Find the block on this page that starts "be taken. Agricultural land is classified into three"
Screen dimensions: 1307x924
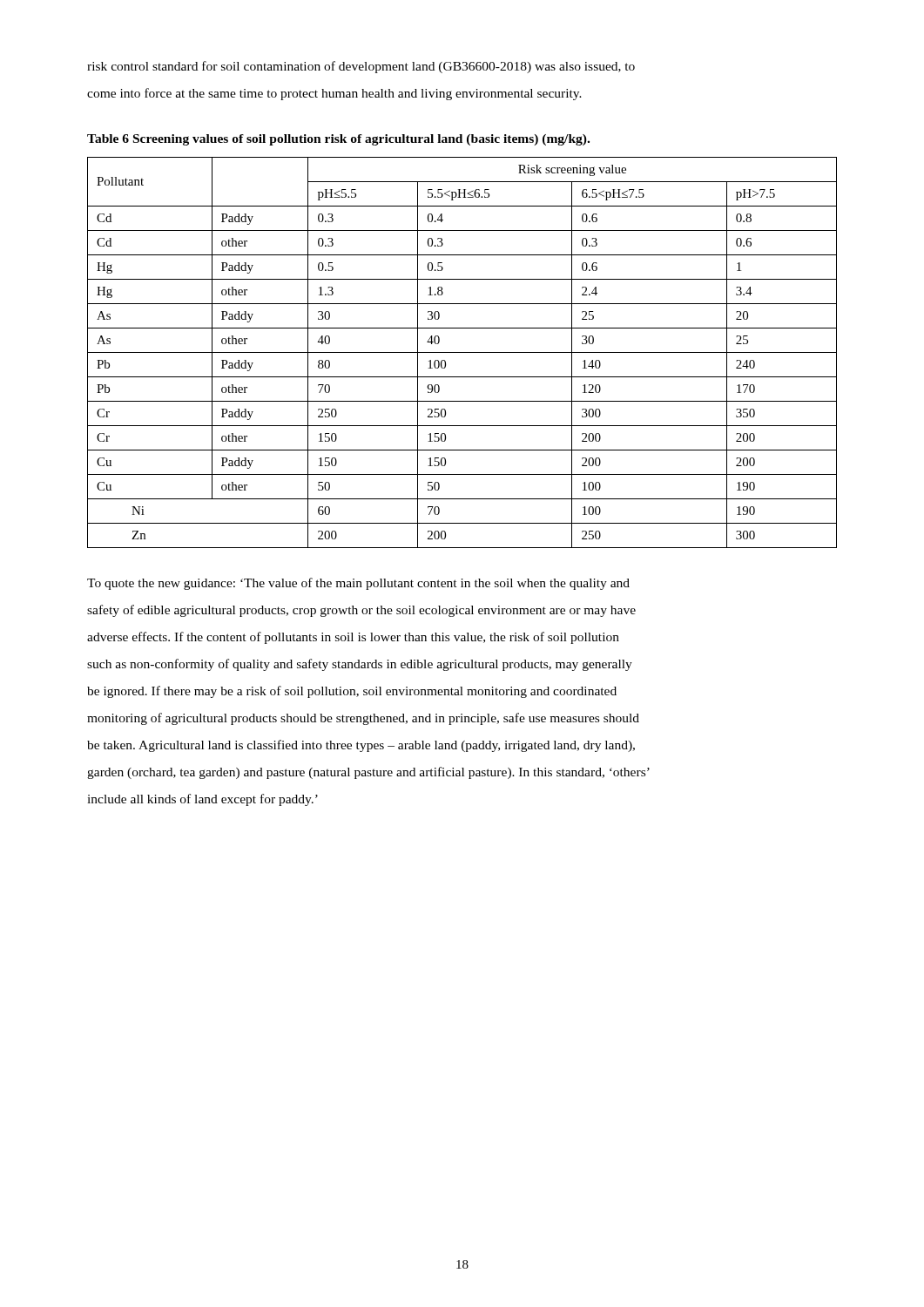[361, 745]
